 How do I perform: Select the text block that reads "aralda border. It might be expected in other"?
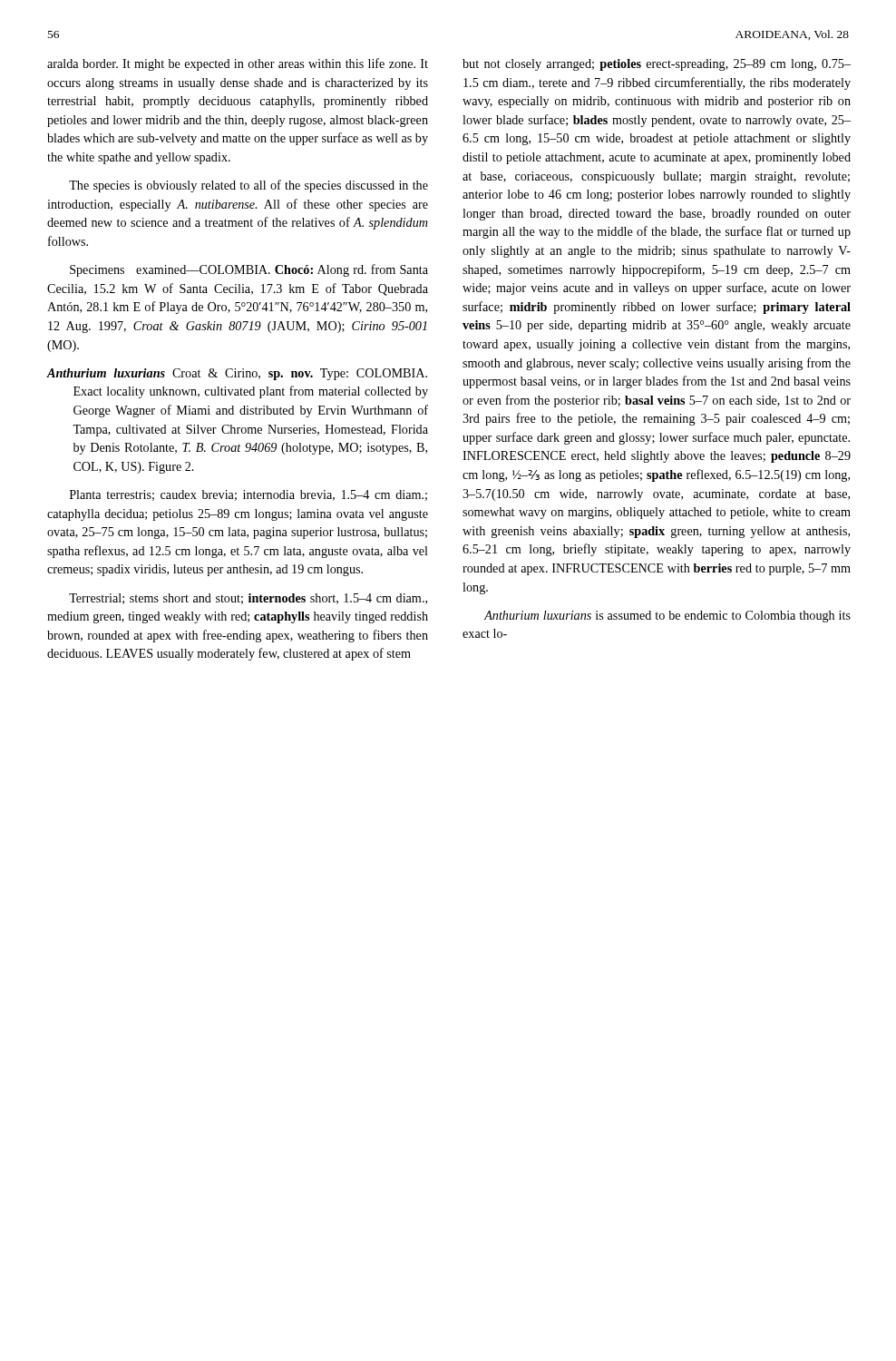point(238,111)
